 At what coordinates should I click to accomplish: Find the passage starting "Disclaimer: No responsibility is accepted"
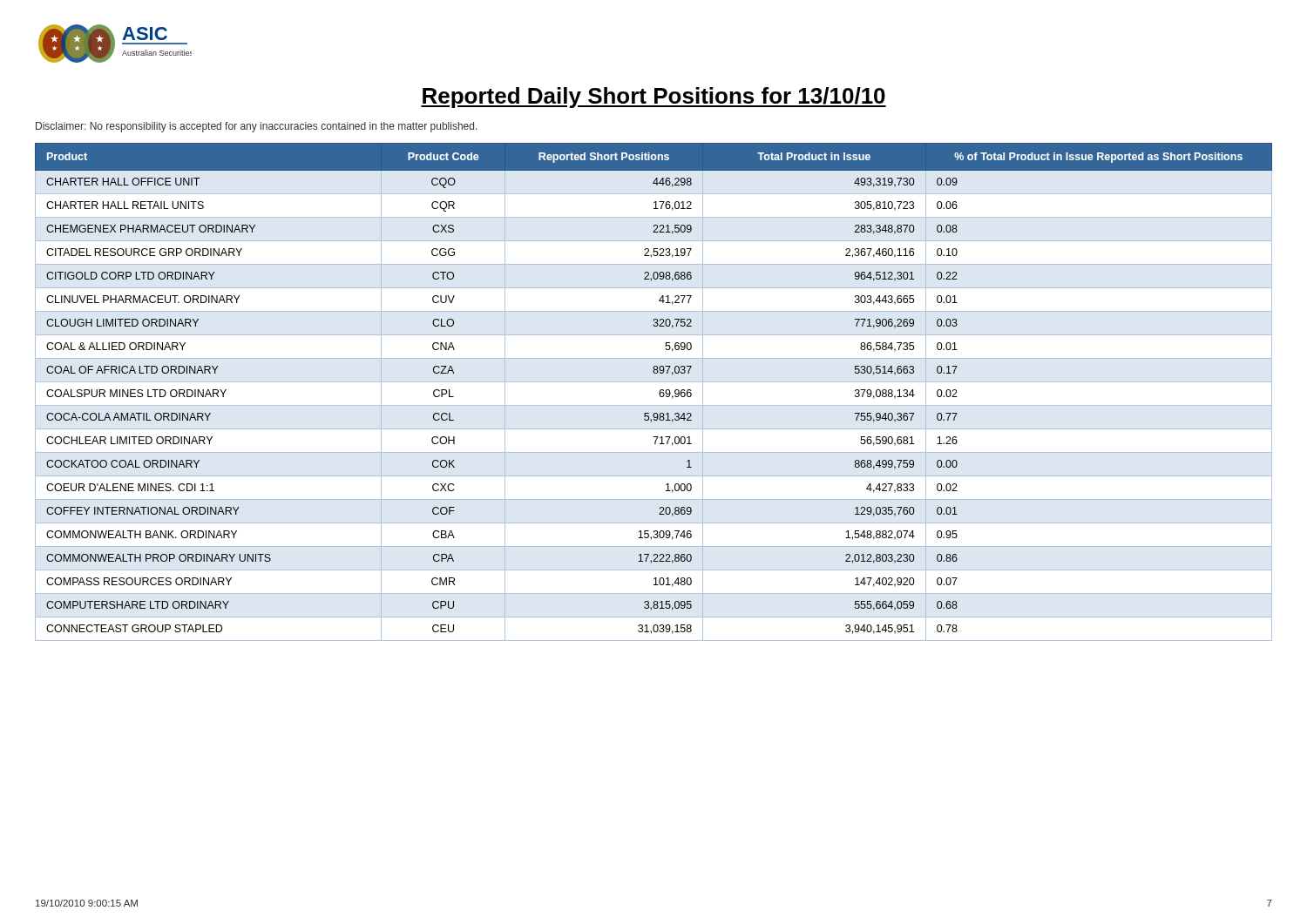256,126
